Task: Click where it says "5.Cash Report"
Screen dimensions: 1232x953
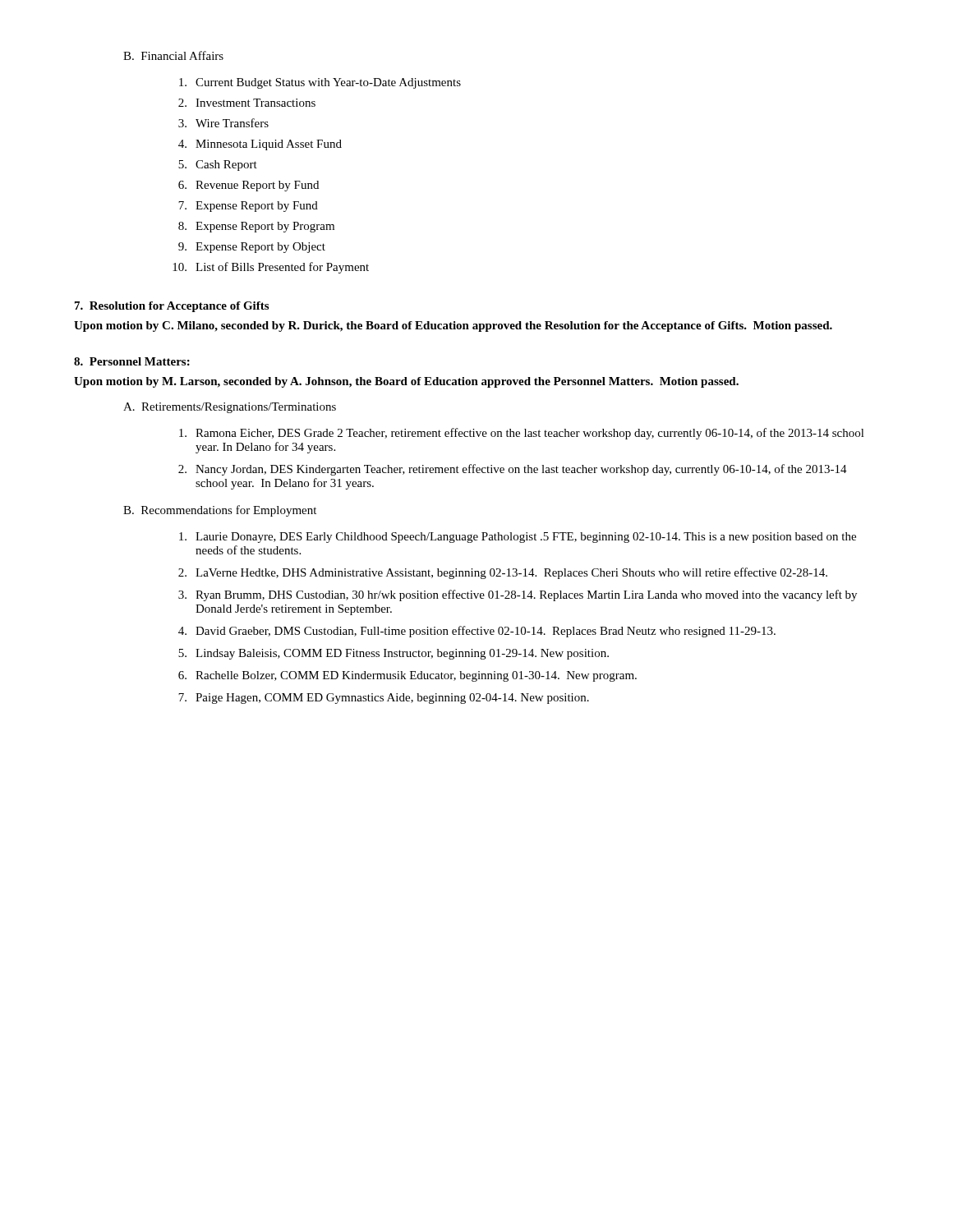Action: 211,165
